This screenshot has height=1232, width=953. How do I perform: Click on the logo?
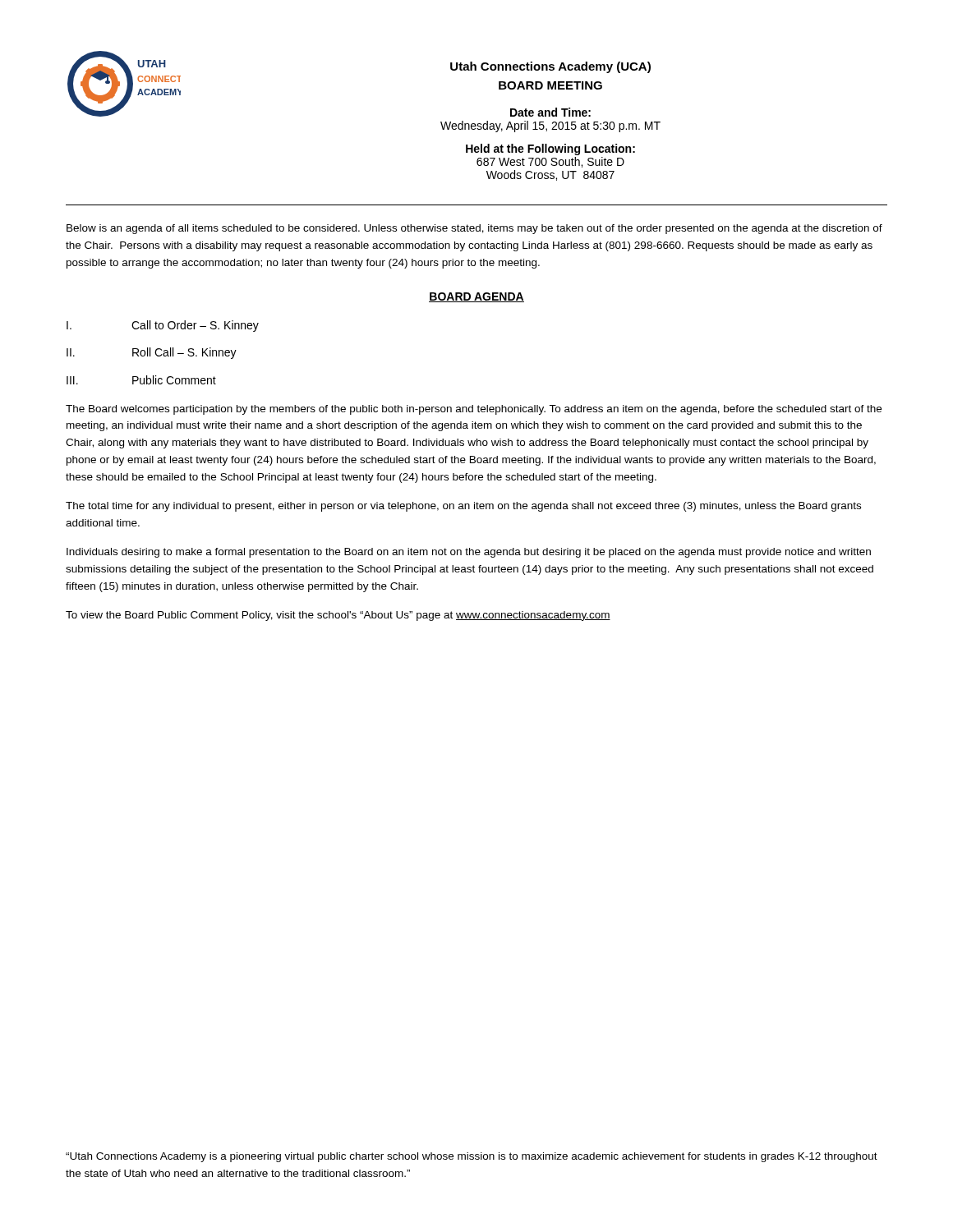123,85
